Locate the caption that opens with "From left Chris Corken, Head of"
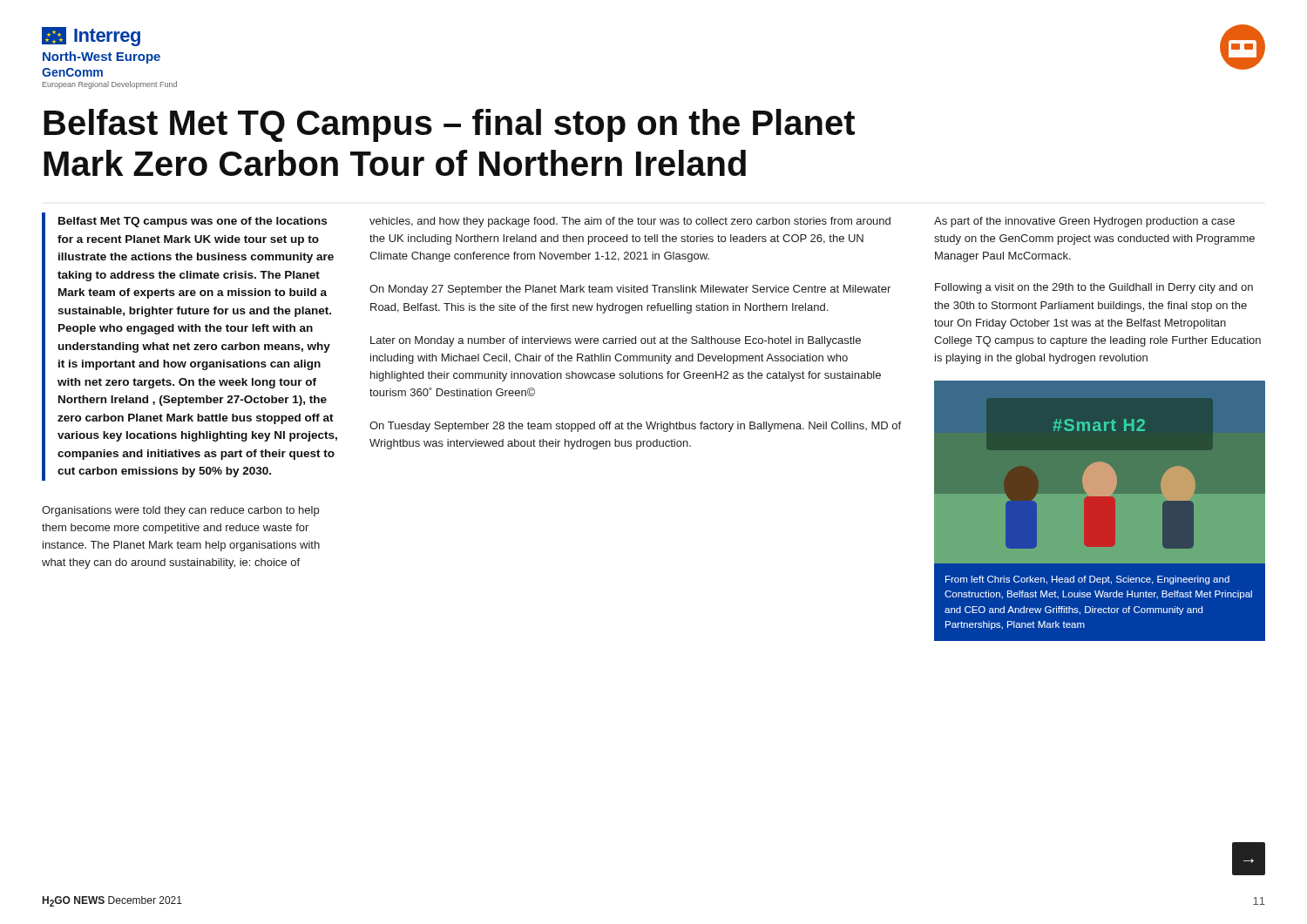Viewport: 1307px width, 924px height. tap(1099, 602)
